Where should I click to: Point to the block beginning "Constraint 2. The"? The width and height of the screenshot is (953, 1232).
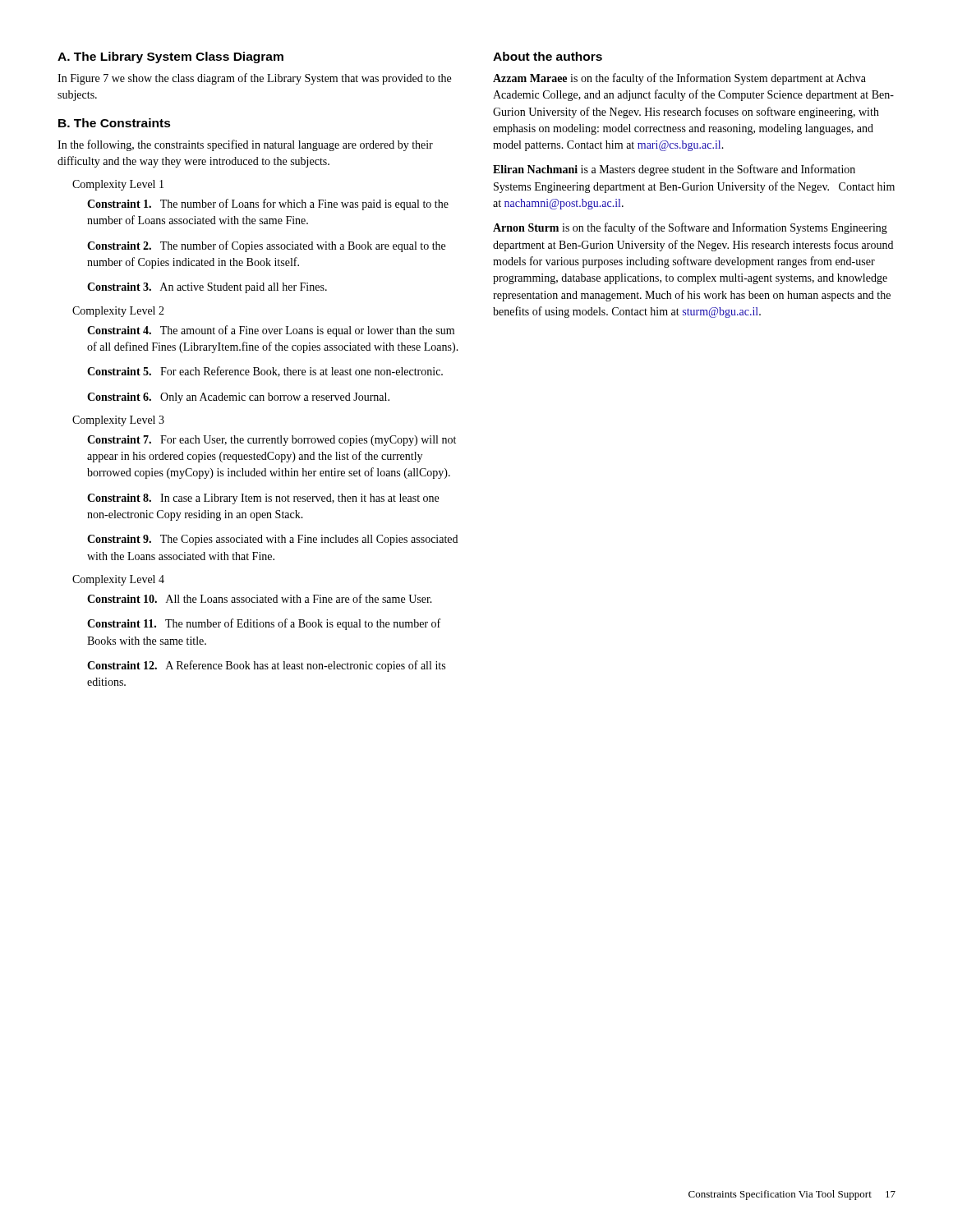(x=274, y=255)
